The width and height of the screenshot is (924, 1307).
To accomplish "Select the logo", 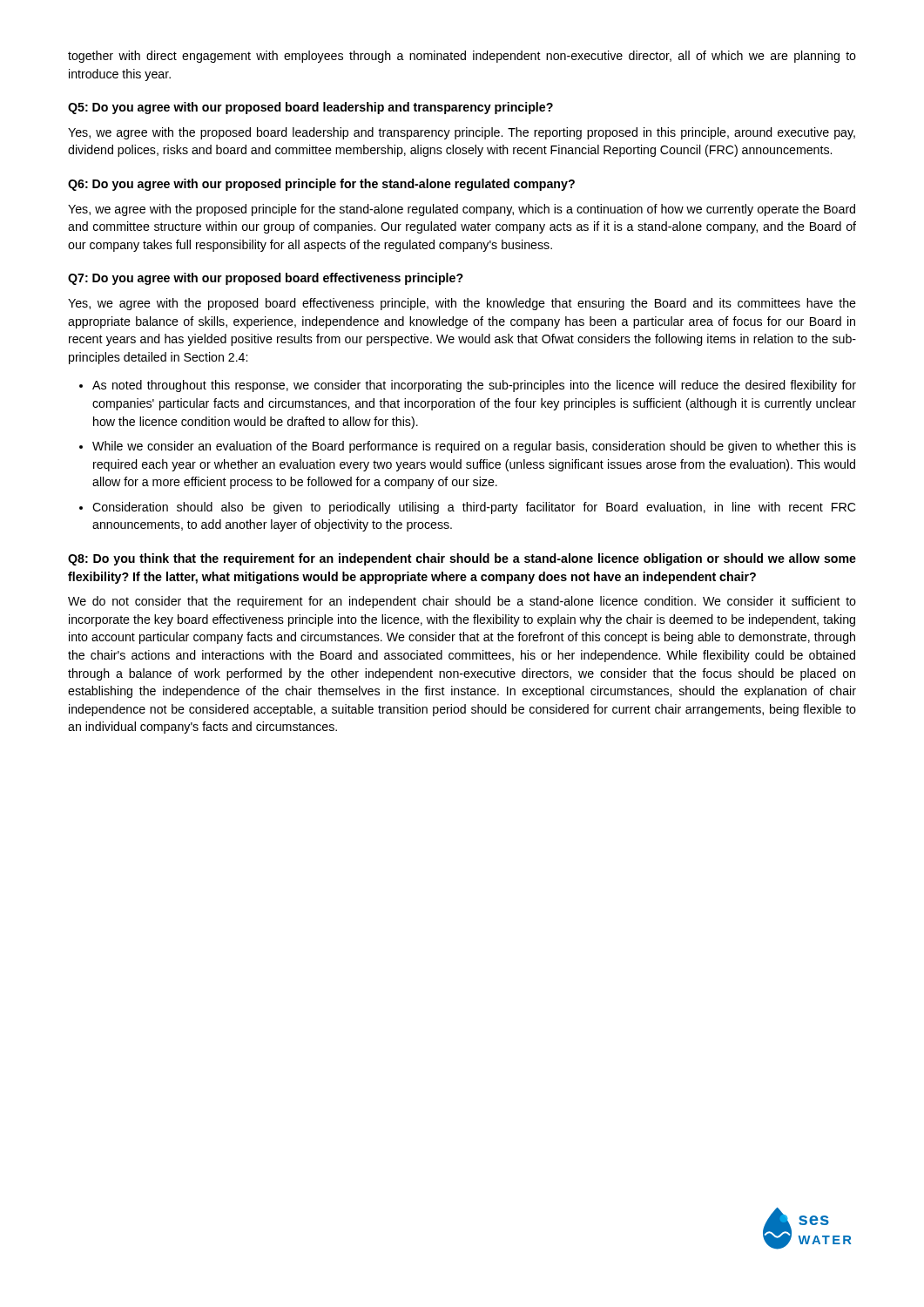I will click(804, 1232).
